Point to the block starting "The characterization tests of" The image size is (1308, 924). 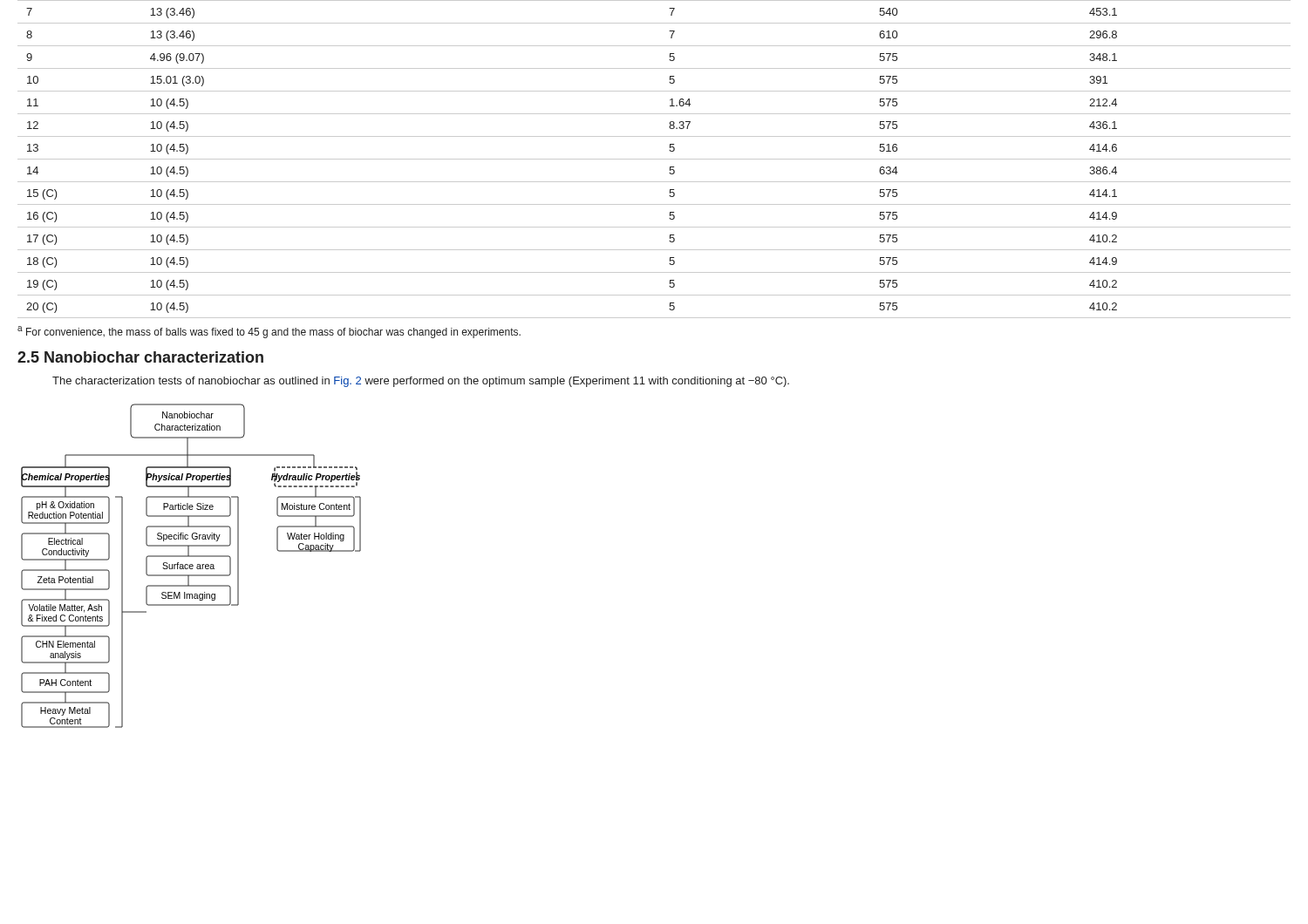point(421,381)
